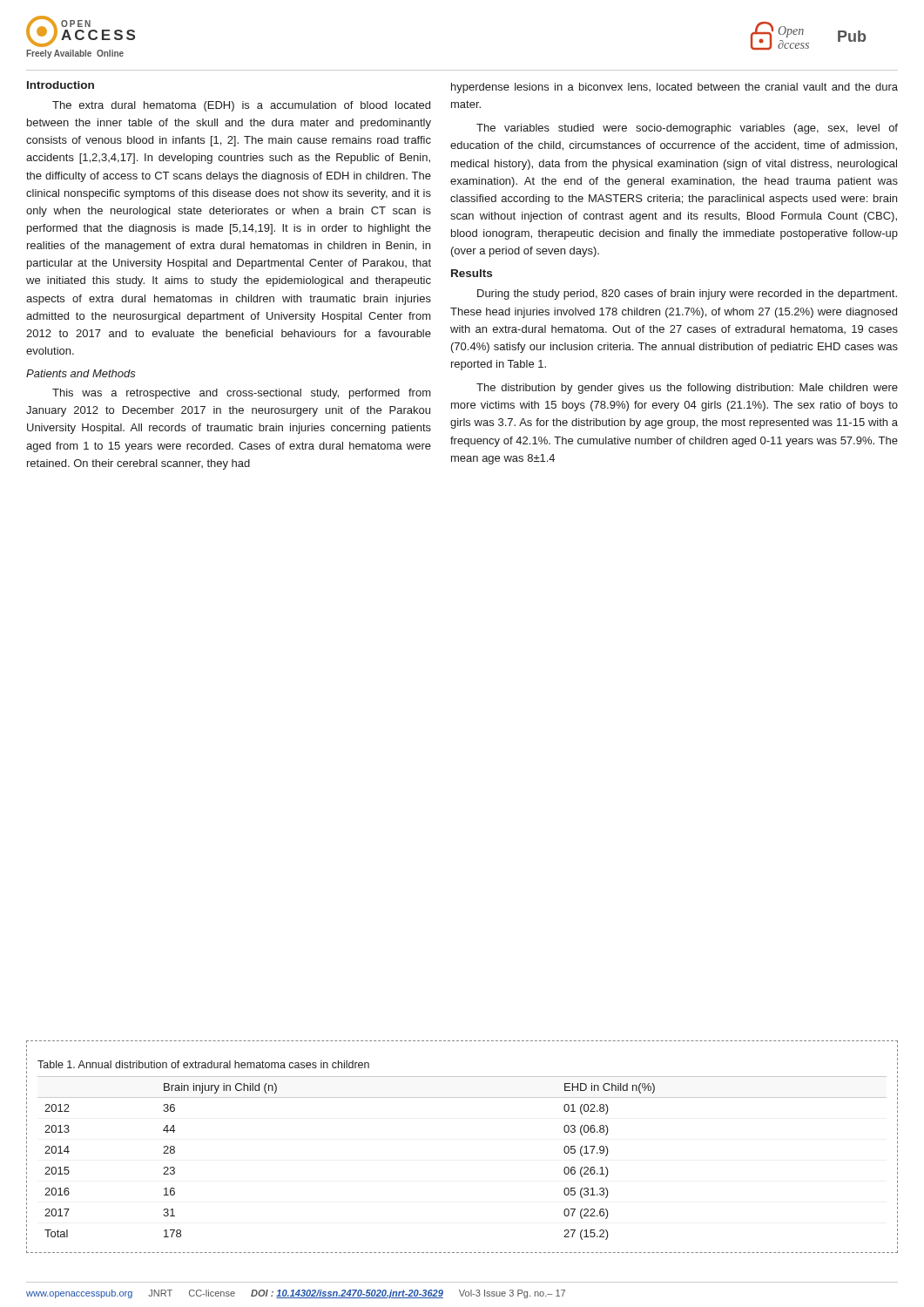924x1307 pixels.
Task: Locate the region starting "hyperdense lesions in a biconvex lens,"
Action: point(674,169)
